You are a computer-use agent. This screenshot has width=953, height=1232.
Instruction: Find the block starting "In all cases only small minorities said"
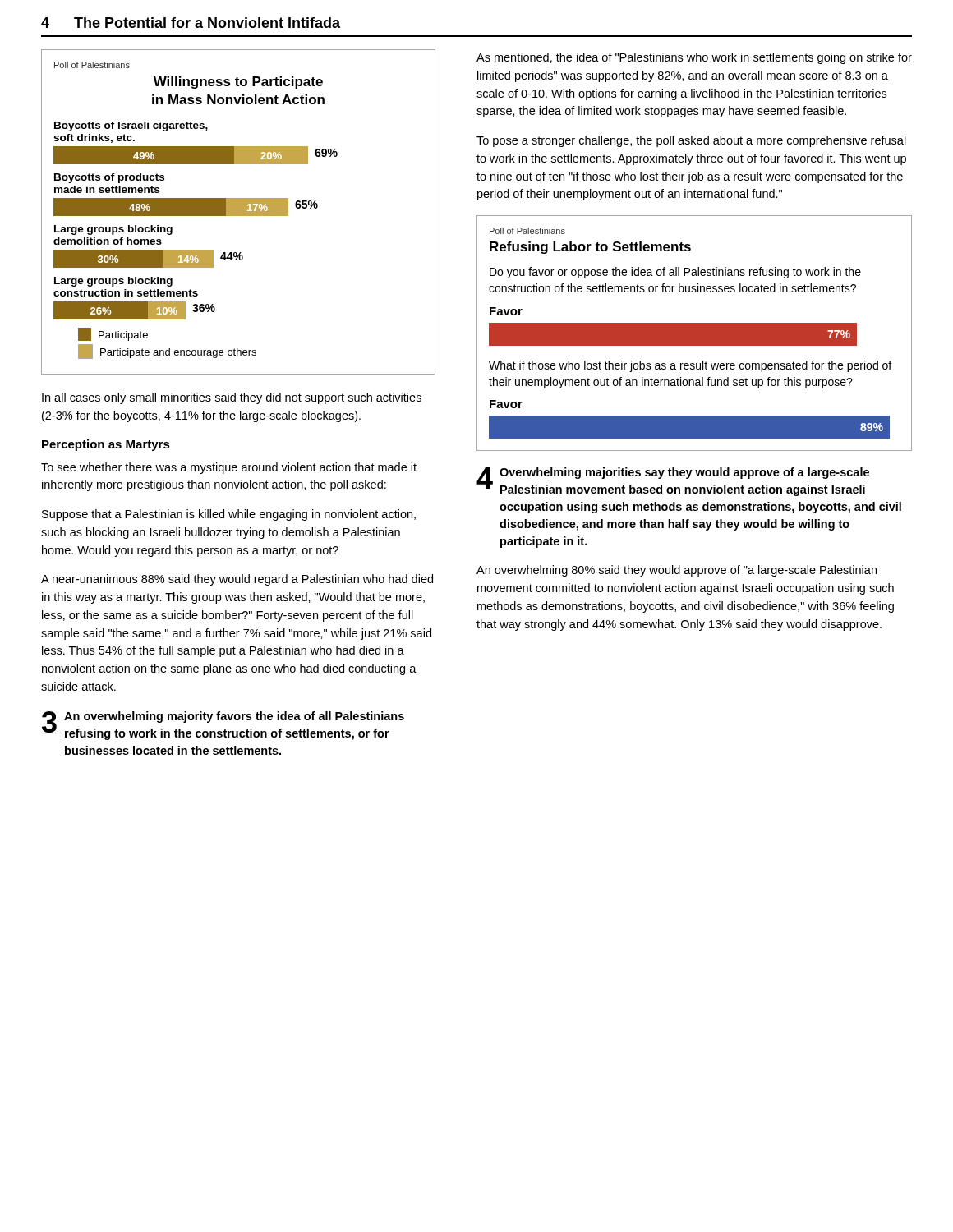pyautogui.click(x=231, y=407)
